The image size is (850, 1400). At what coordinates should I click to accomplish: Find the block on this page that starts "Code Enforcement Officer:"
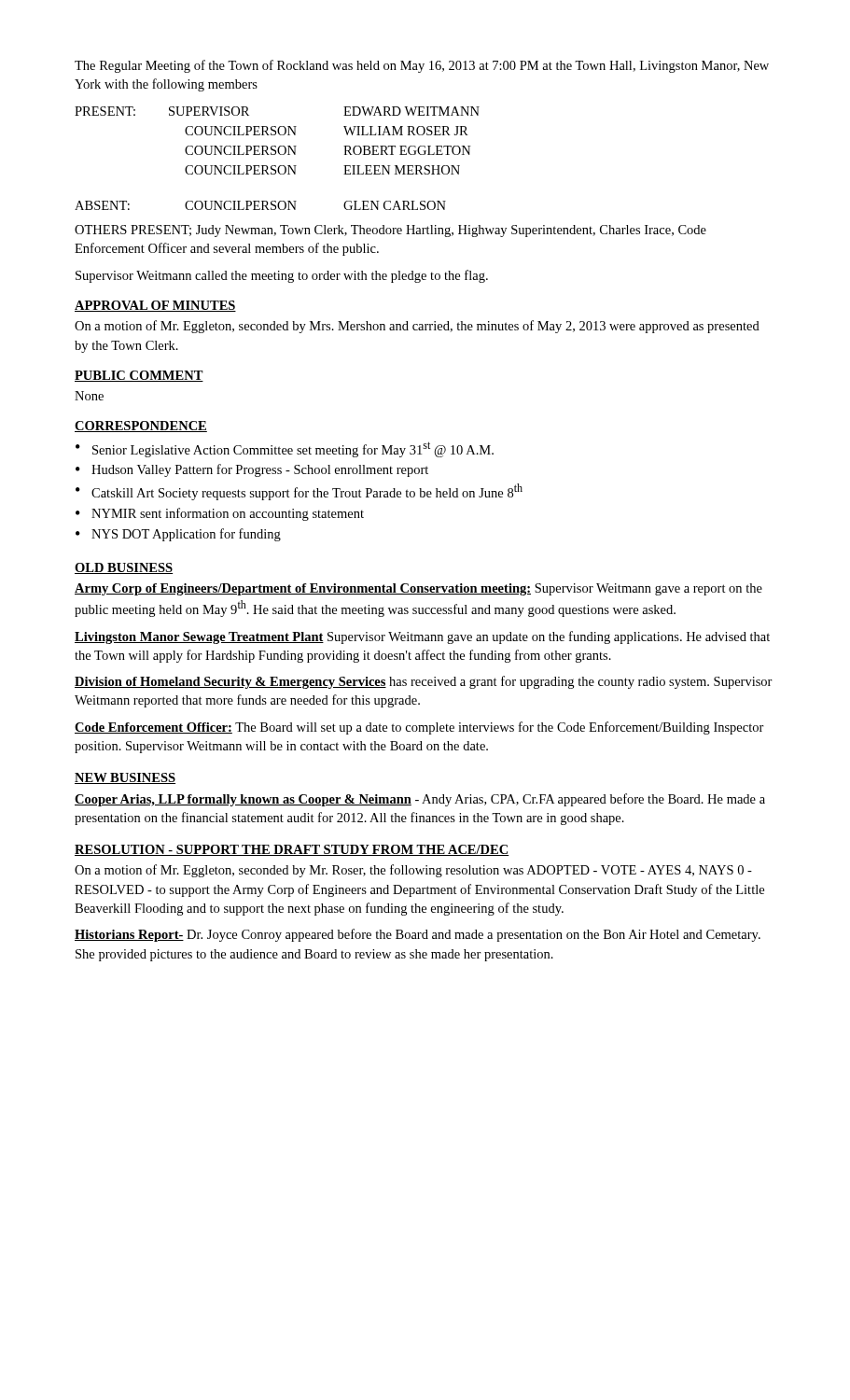click(x=425, y=736)
